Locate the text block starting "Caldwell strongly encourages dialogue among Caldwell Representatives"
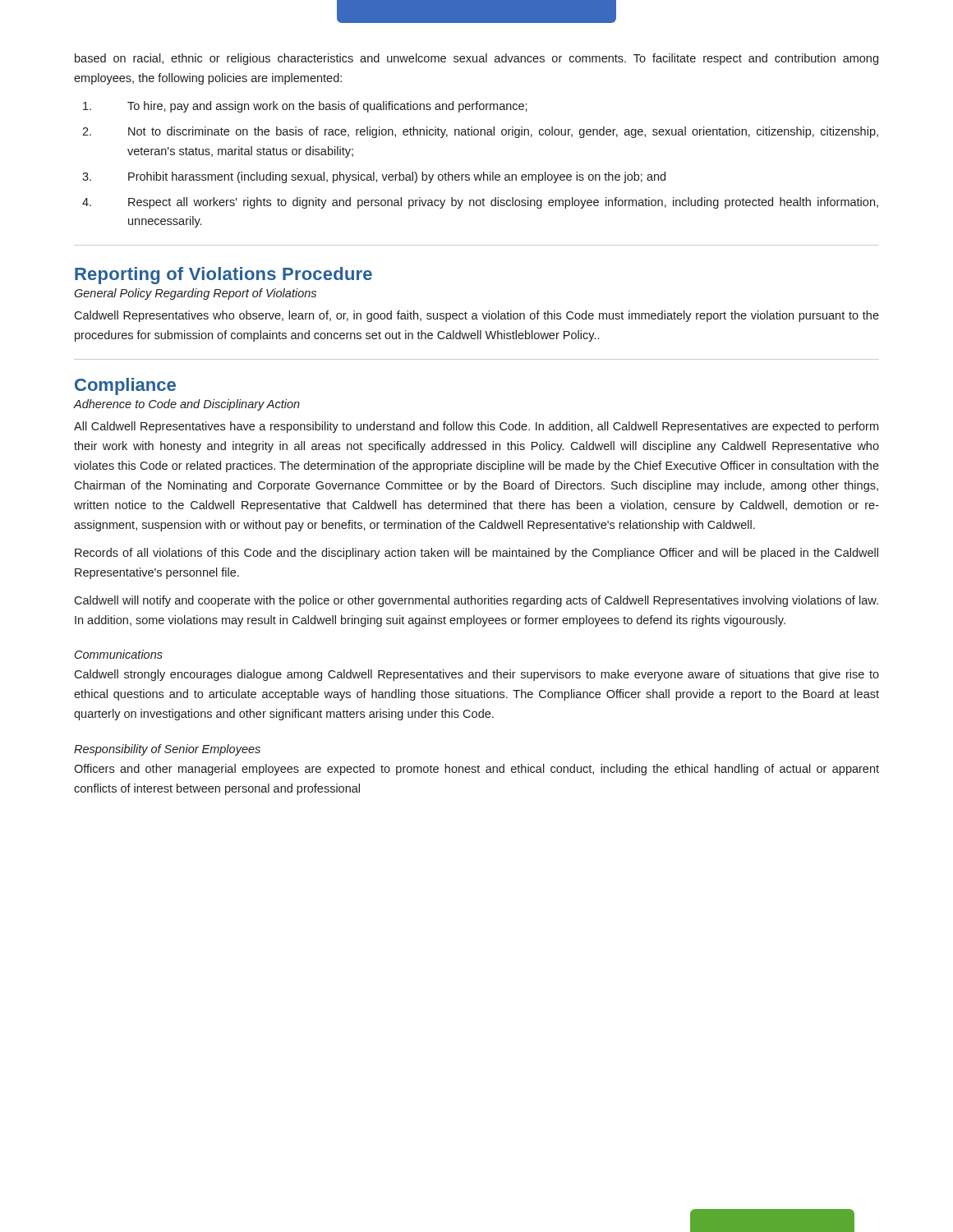 (476, 694)
